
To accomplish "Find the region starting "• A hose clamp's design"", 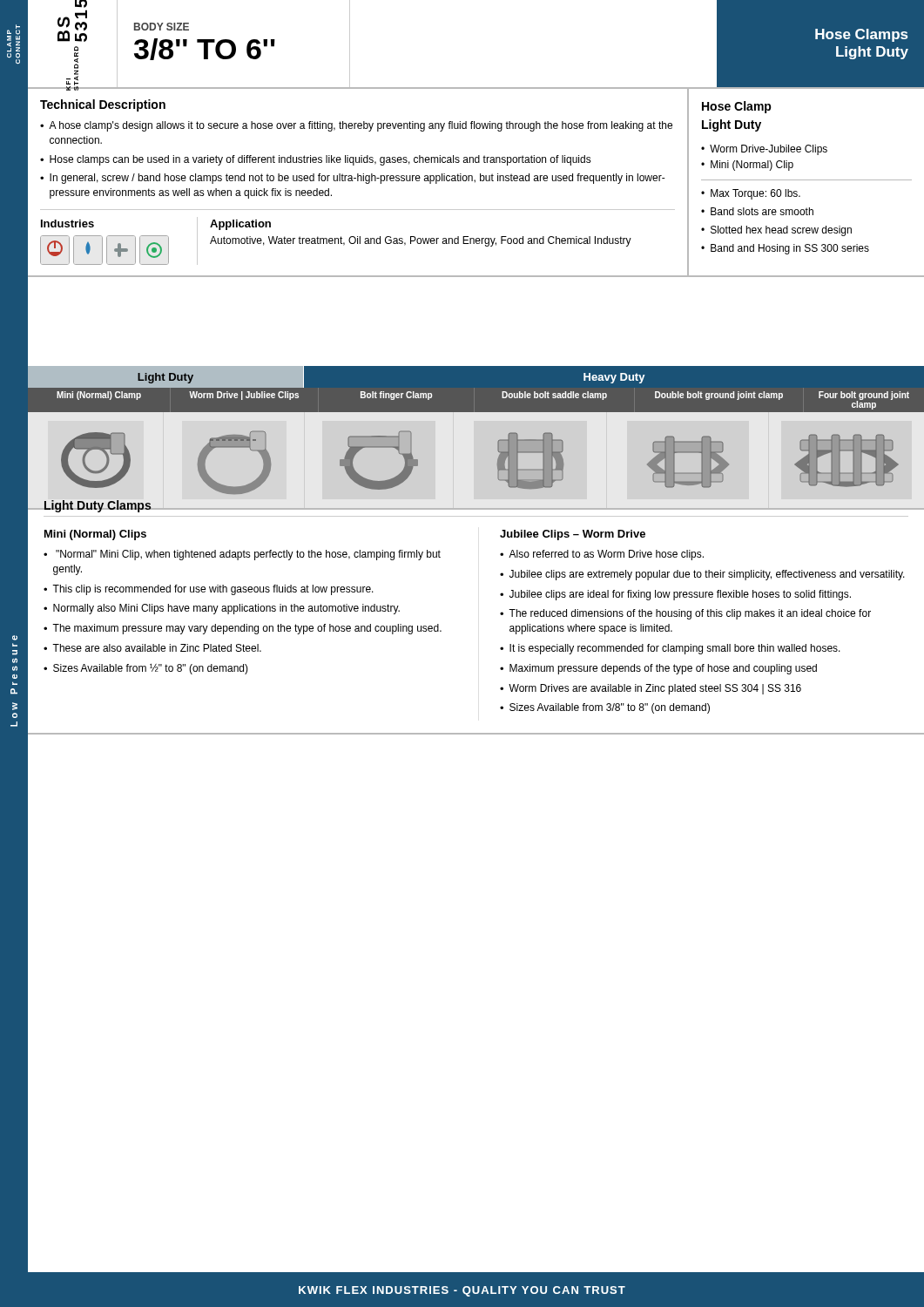I will (357, 133).
